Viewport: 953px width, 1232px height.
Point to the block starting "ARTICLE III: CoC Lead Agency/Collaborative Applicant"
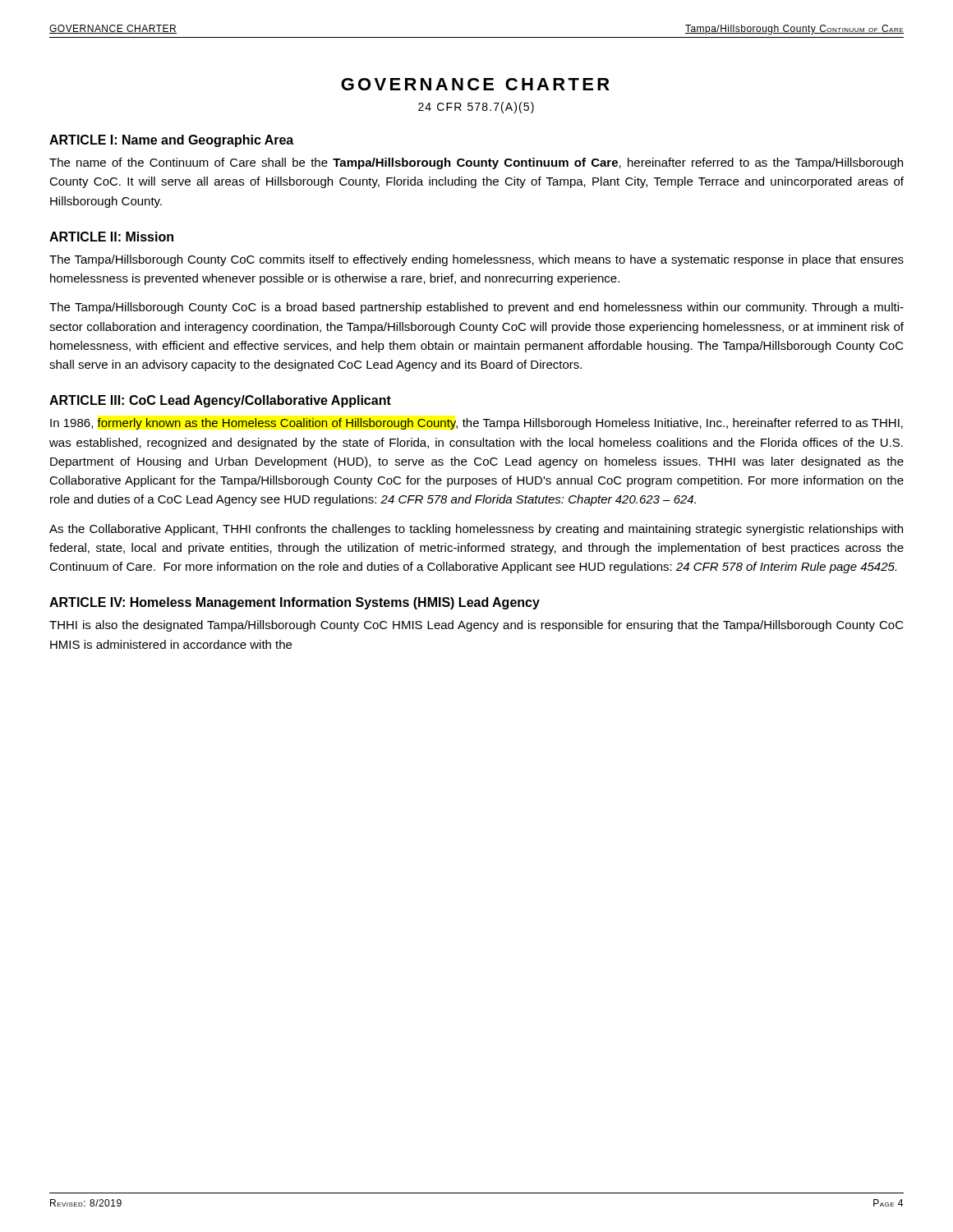[220, 401]
